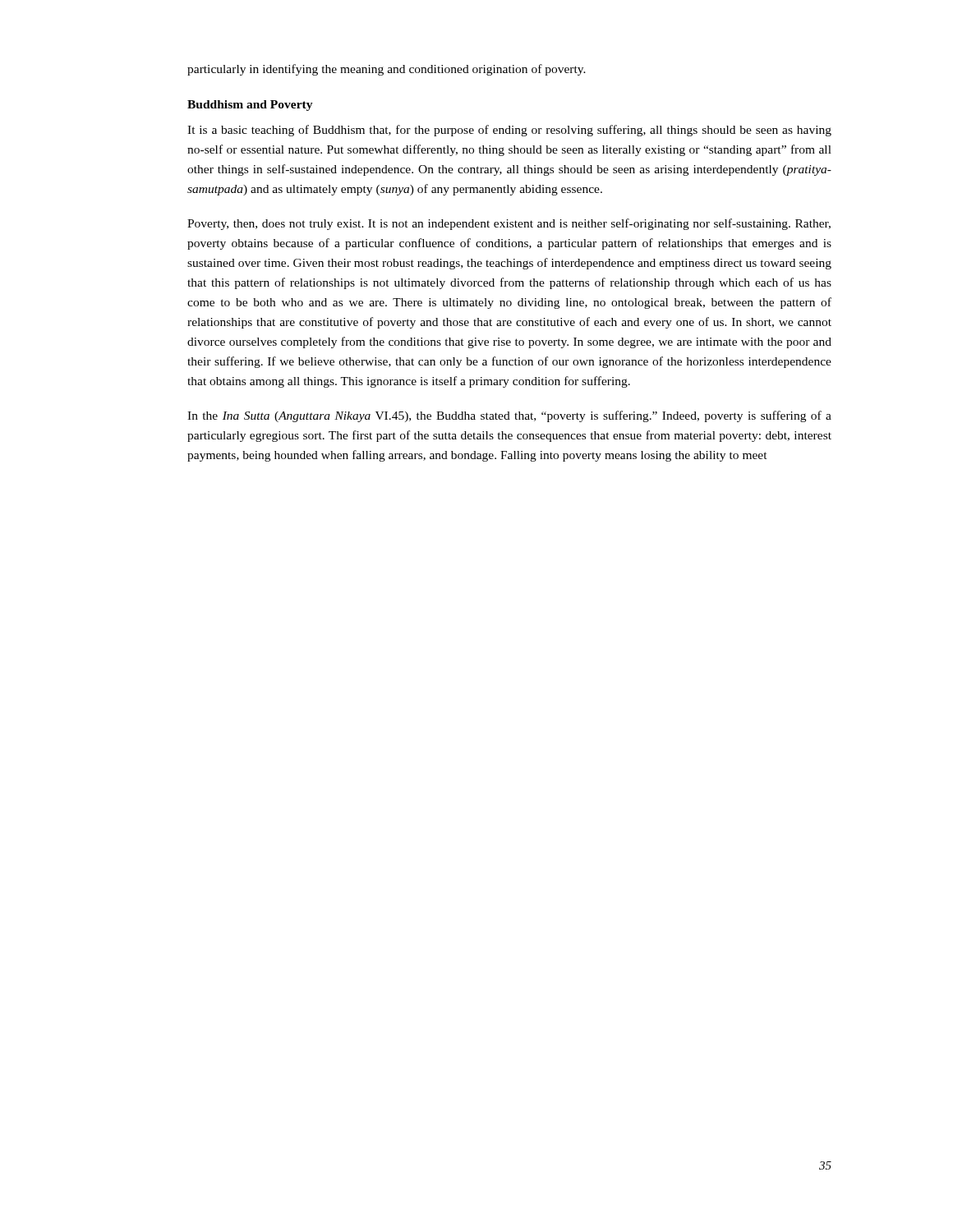
Task: Navigate to the text starting "In the Ina Sutta (Anguttara Nikaya VI.45), the"
Action: (509, 435)
